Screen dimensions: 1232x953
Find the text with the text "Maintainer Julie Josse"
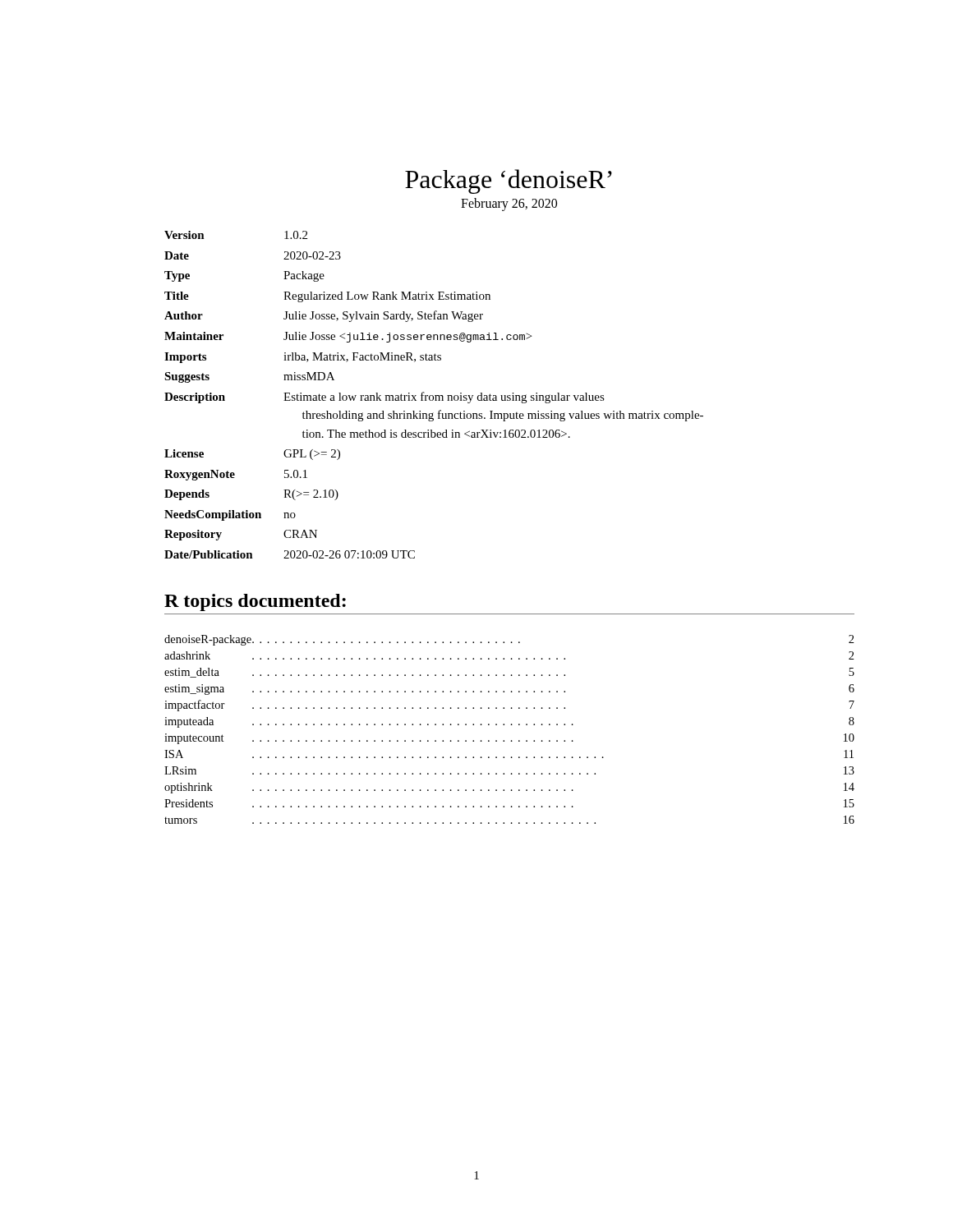348,336
